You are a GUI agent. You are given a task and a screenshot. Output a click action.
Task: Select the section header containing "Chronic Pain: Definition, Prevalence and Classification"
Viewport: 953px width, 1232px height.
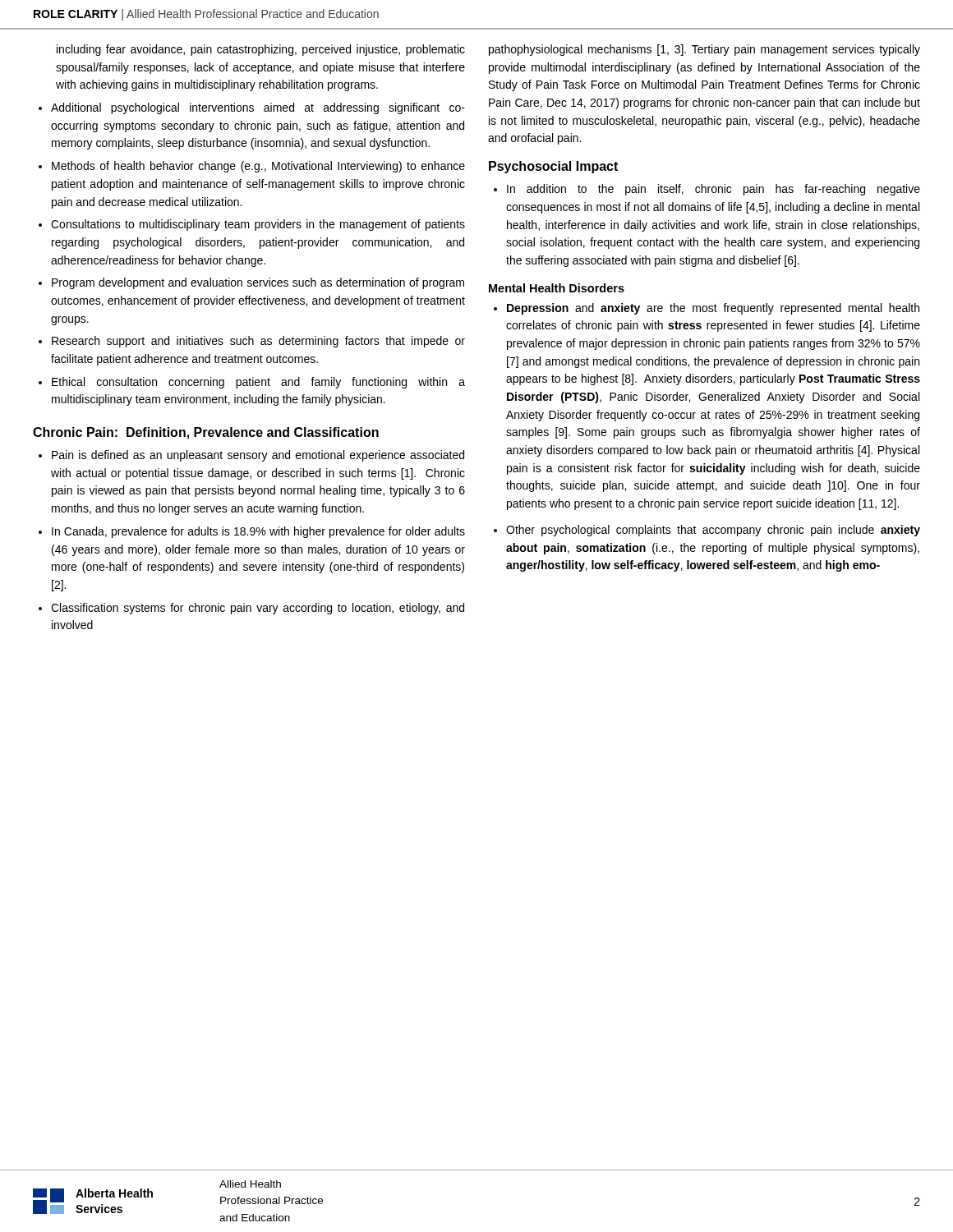[x=206, y=432]
